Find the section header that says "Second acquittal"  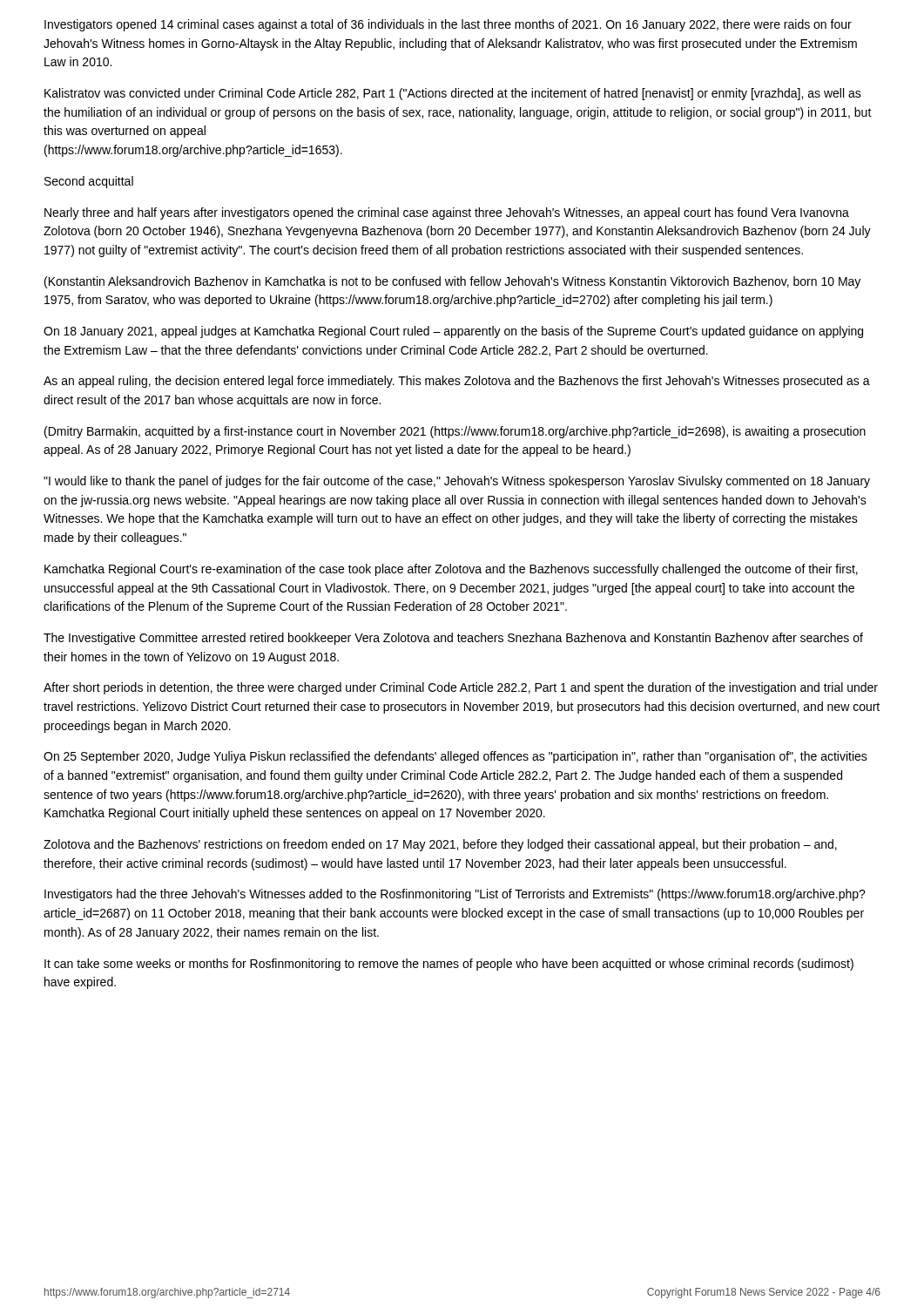pos(89,181)
